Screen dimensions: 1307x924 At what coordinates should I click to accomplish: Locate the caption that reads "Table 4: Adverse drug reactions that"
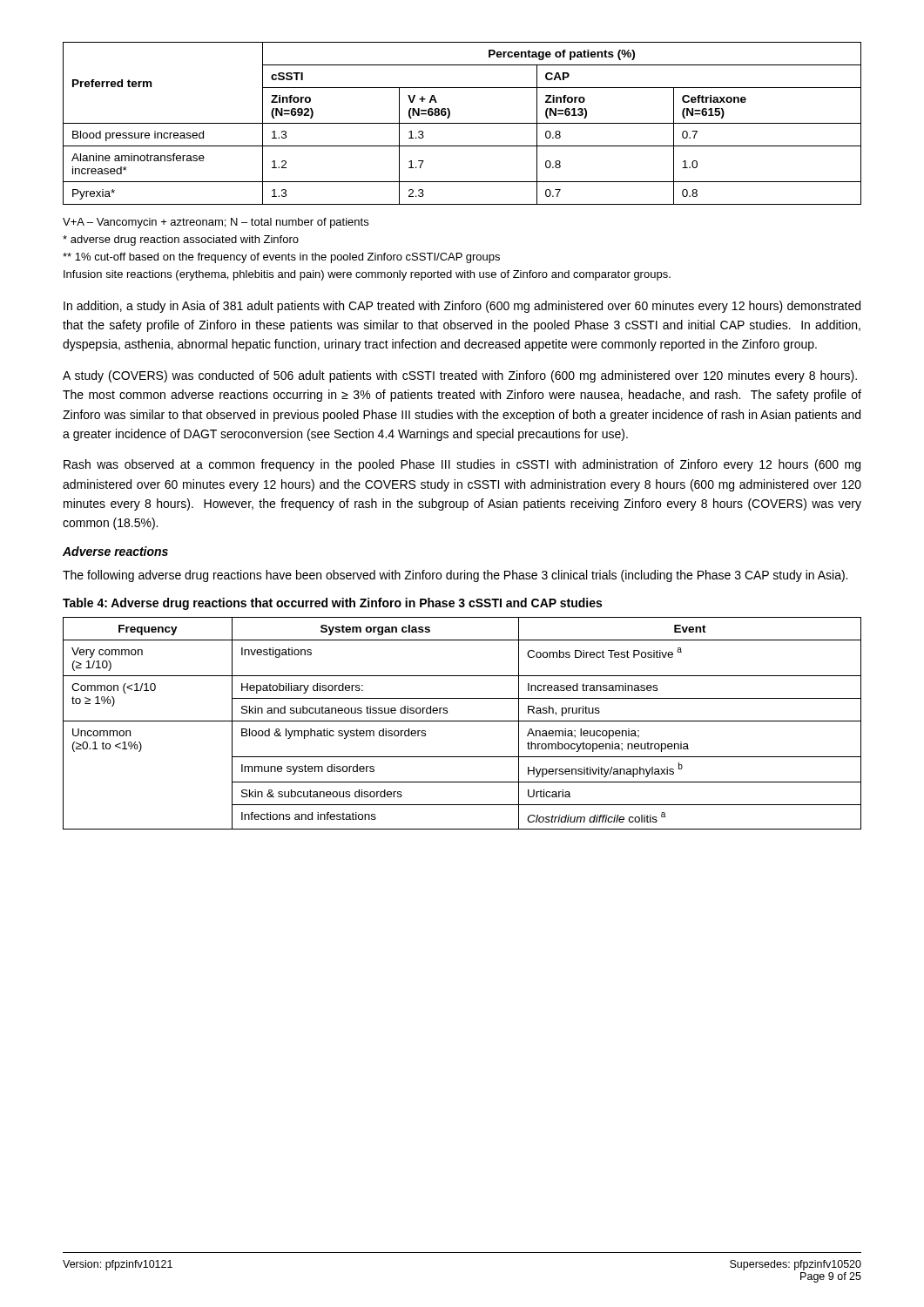tap(333, 603)
